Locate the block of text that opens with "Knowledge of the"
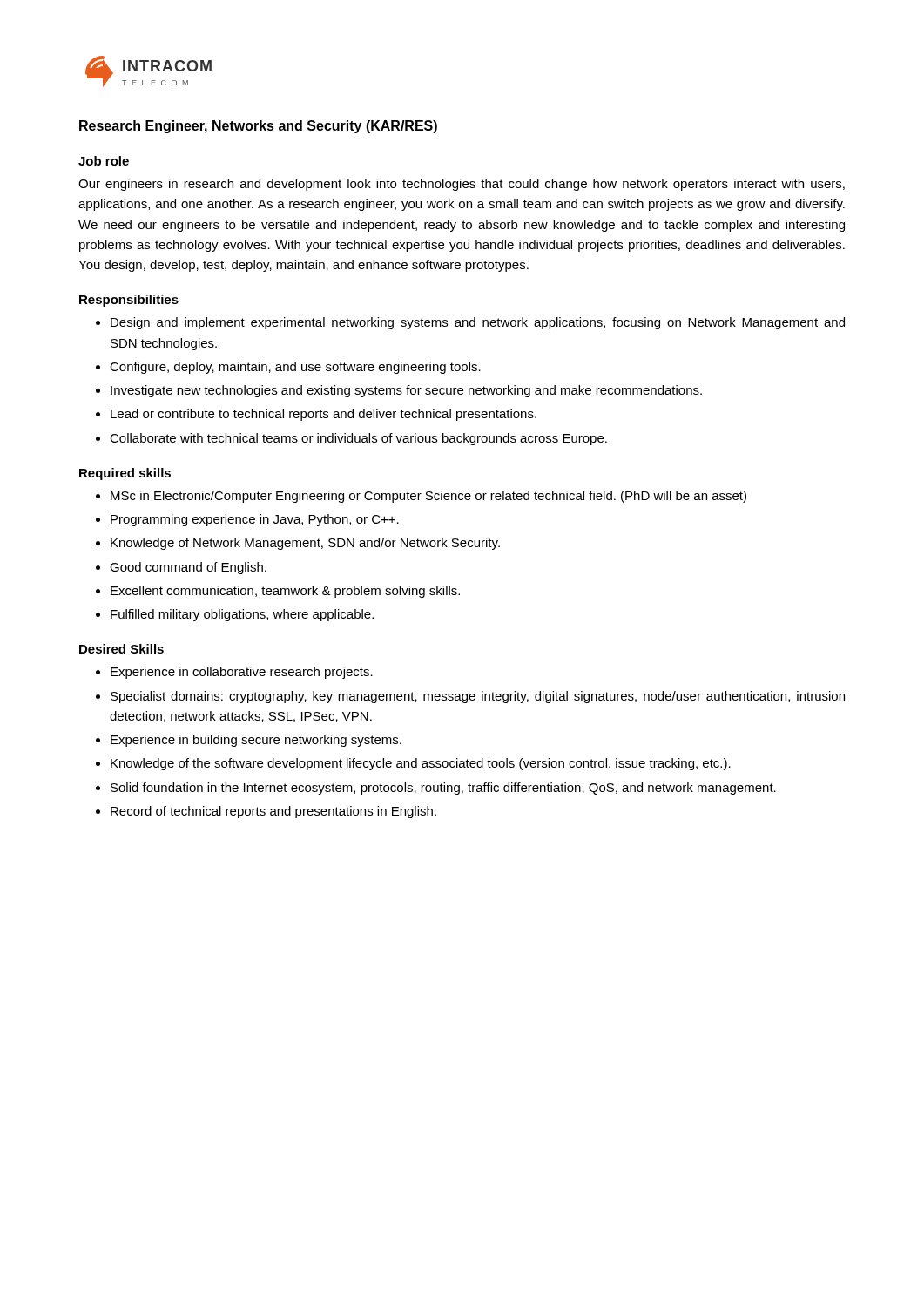 tap(421, 763)
